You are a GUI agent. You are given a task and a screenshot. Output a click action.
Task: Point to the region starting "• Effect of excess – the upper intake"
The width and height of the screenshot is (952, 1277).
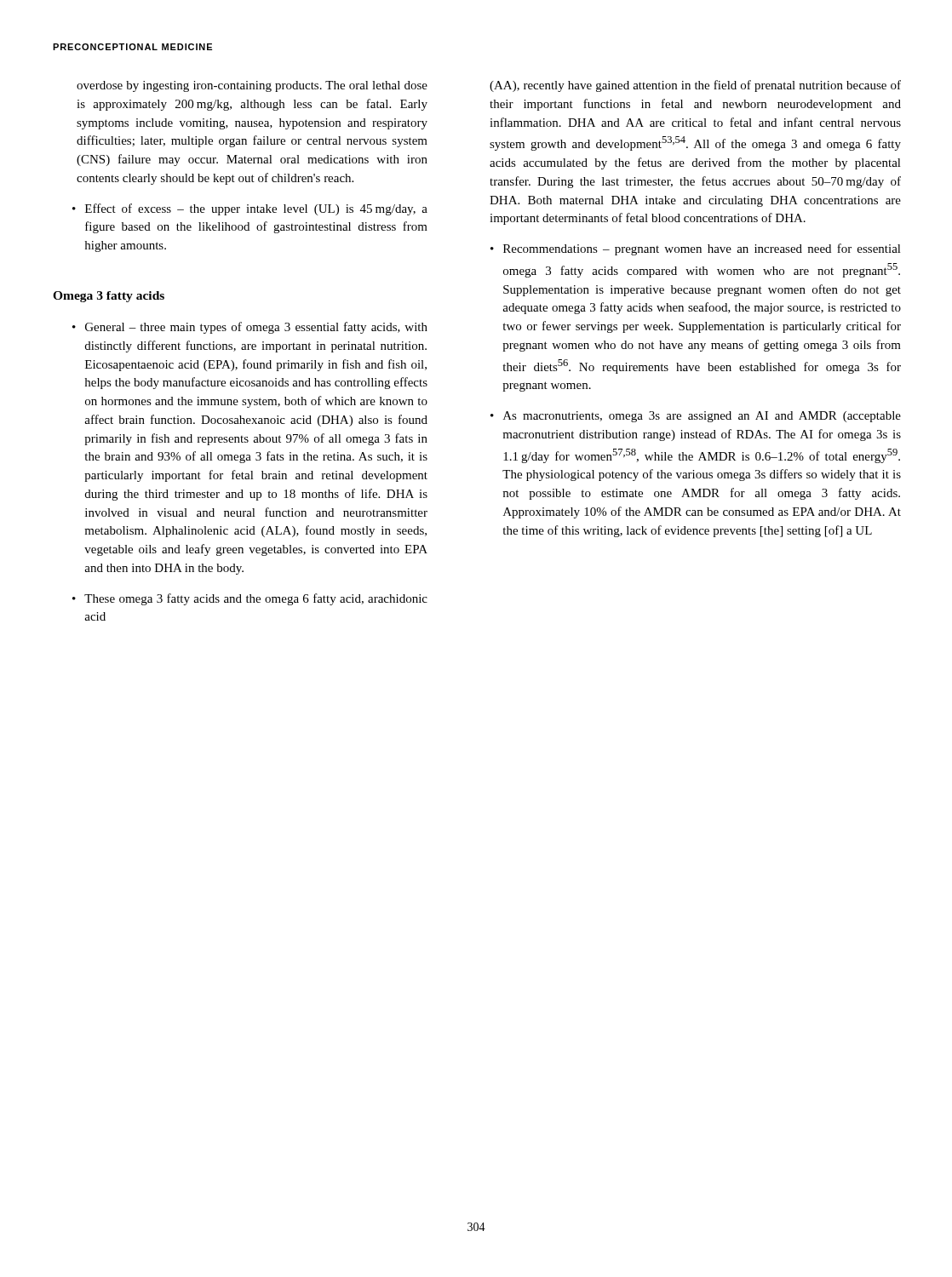pyautogui.click(x=249, y=227)
